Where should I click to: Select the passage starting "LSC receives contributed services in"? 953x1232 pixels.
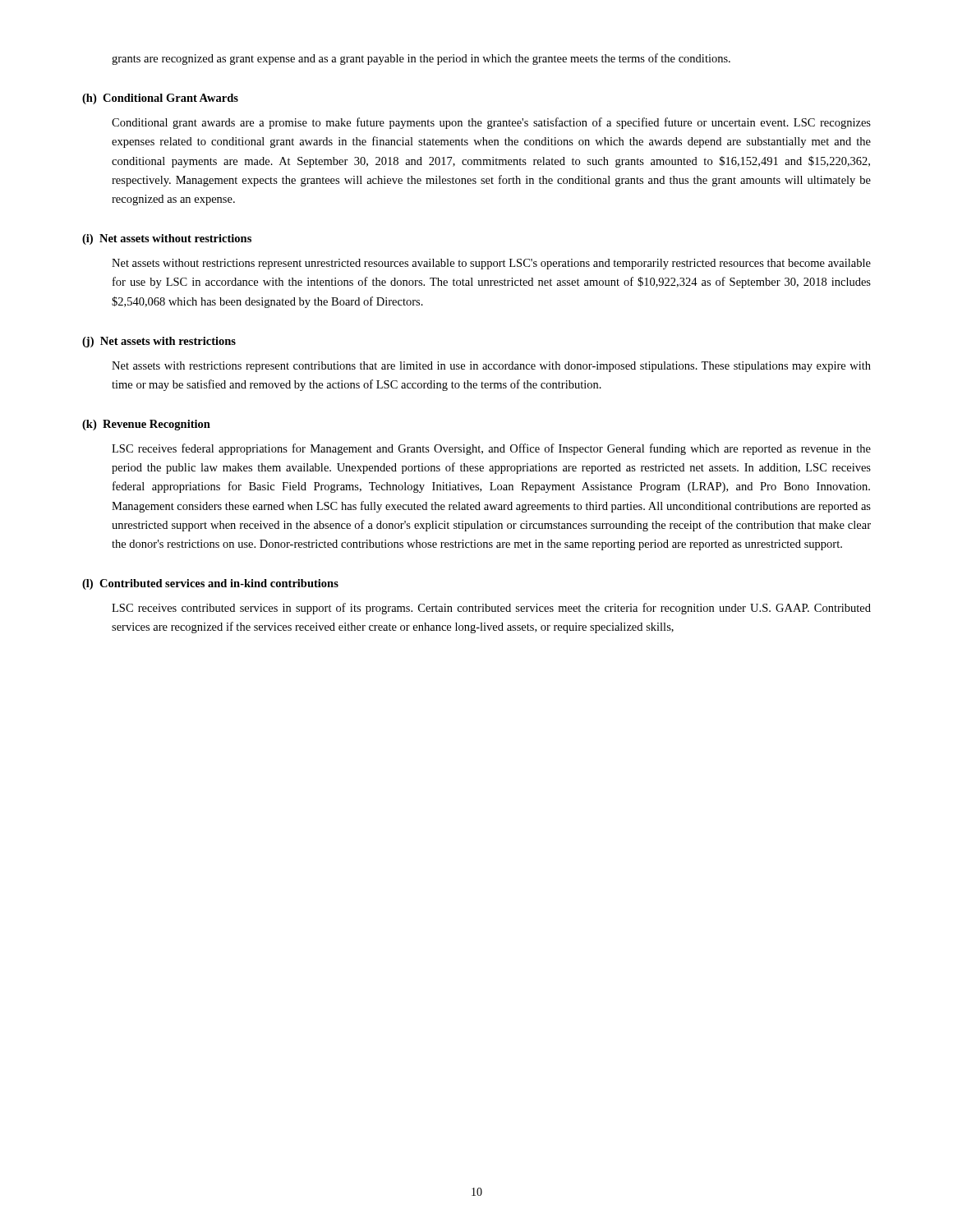tap(491, 617)
